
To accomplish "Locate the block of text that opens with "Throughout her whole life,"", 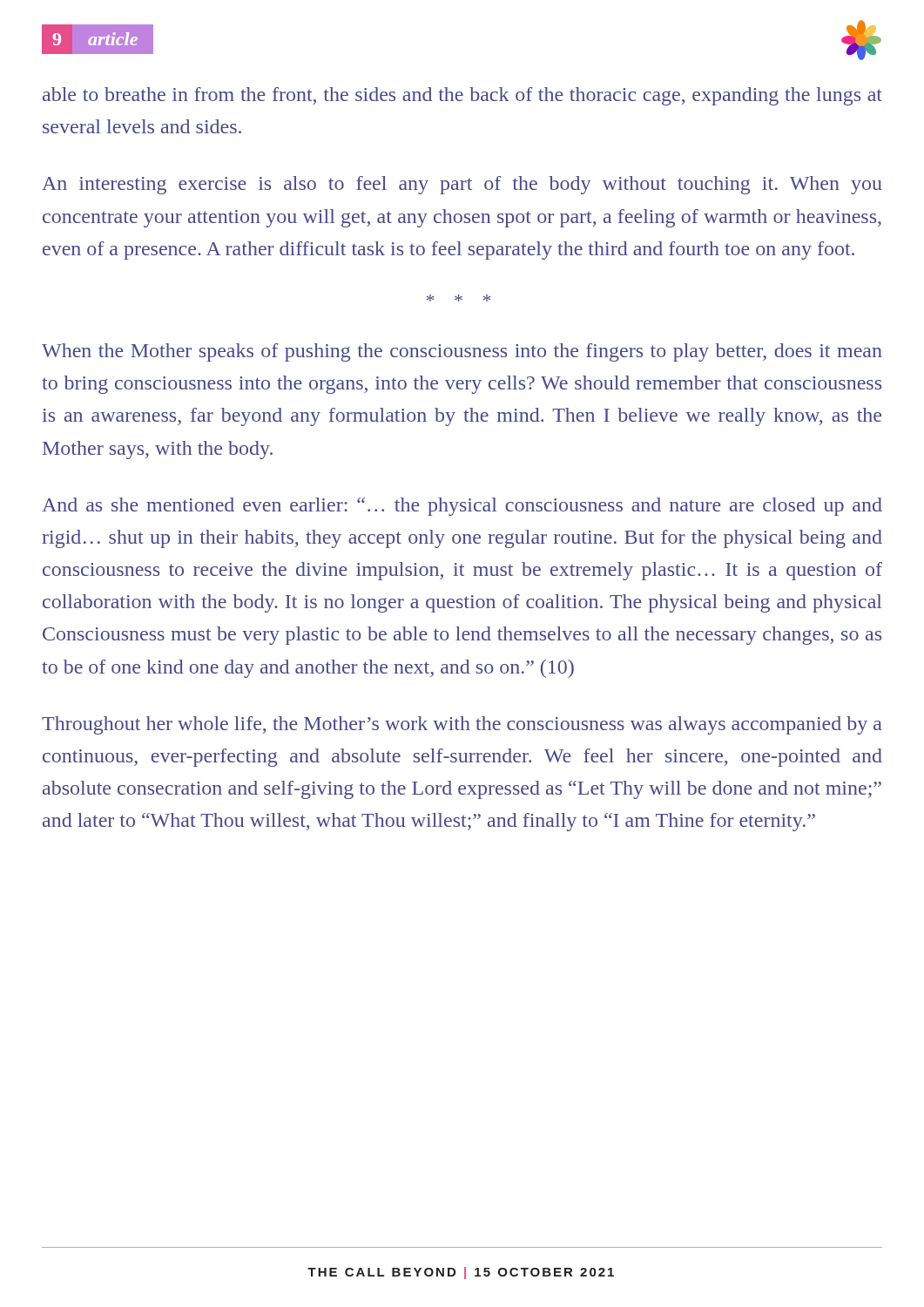I will pyautogui.click(x=462, y=772).
